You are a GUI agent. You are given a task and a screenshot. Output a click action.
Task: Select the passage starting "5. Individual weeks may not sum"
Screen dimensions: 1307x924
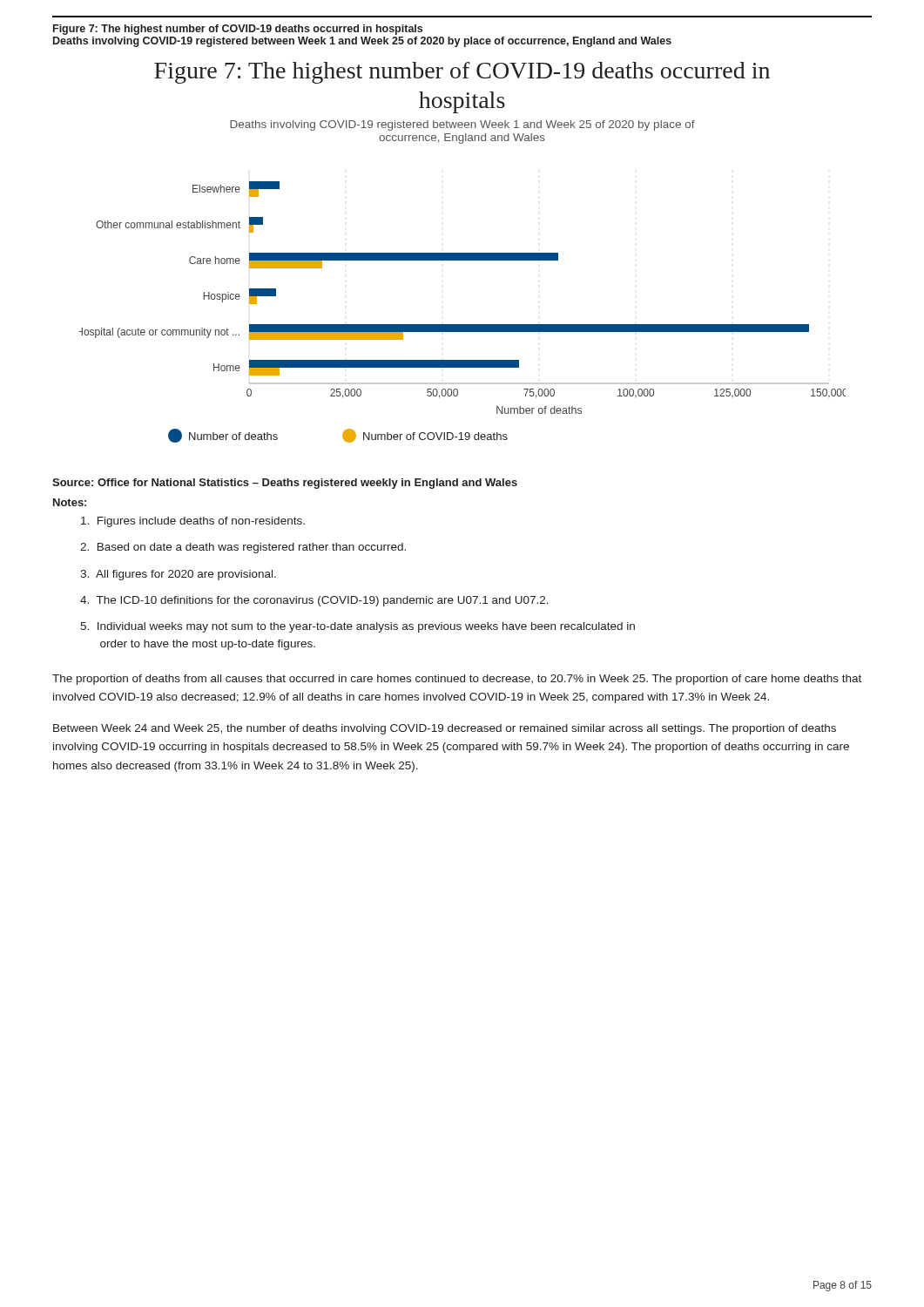tap(358, 635)
